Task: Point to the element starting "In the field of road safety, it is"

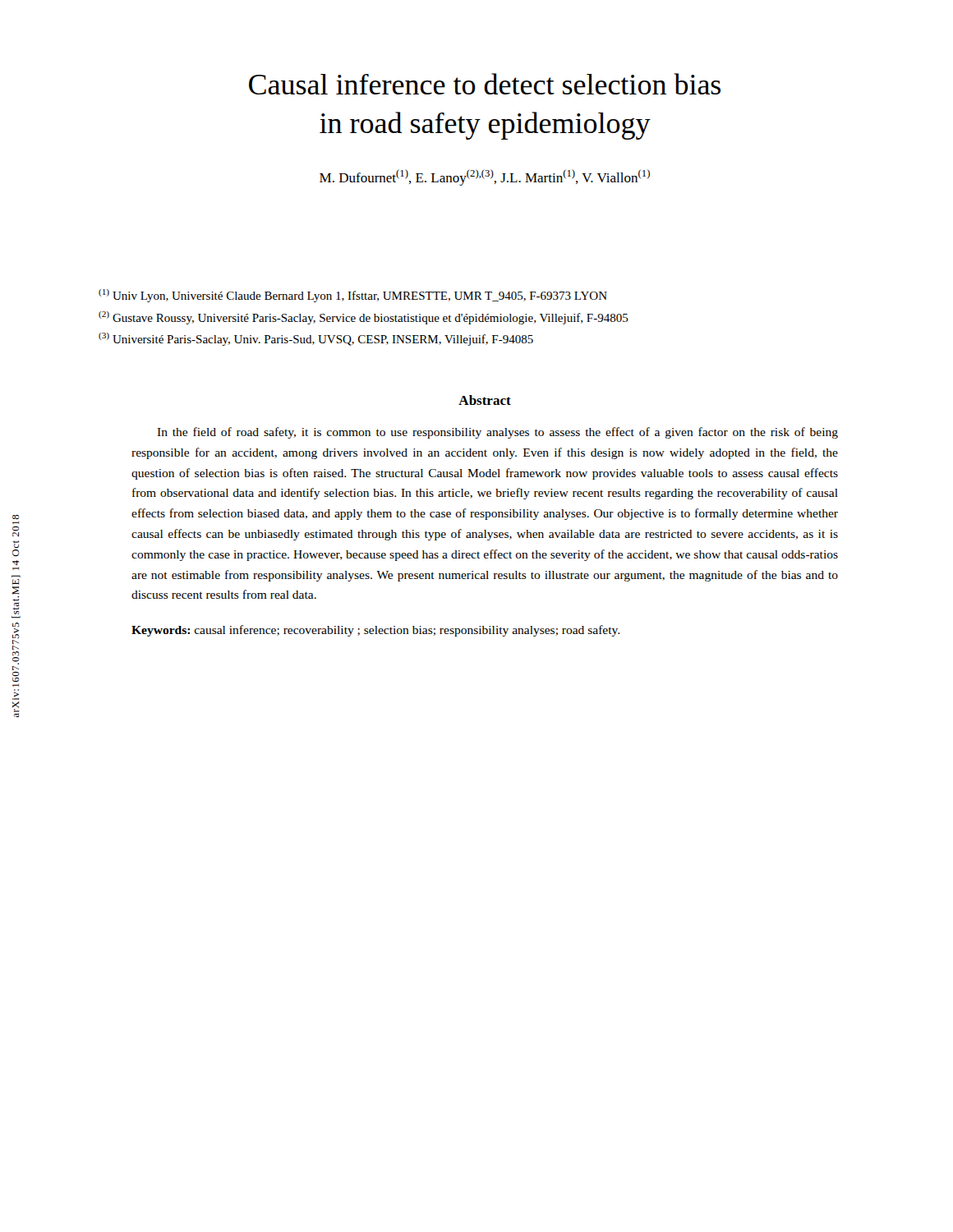Action: coord(485,513)
